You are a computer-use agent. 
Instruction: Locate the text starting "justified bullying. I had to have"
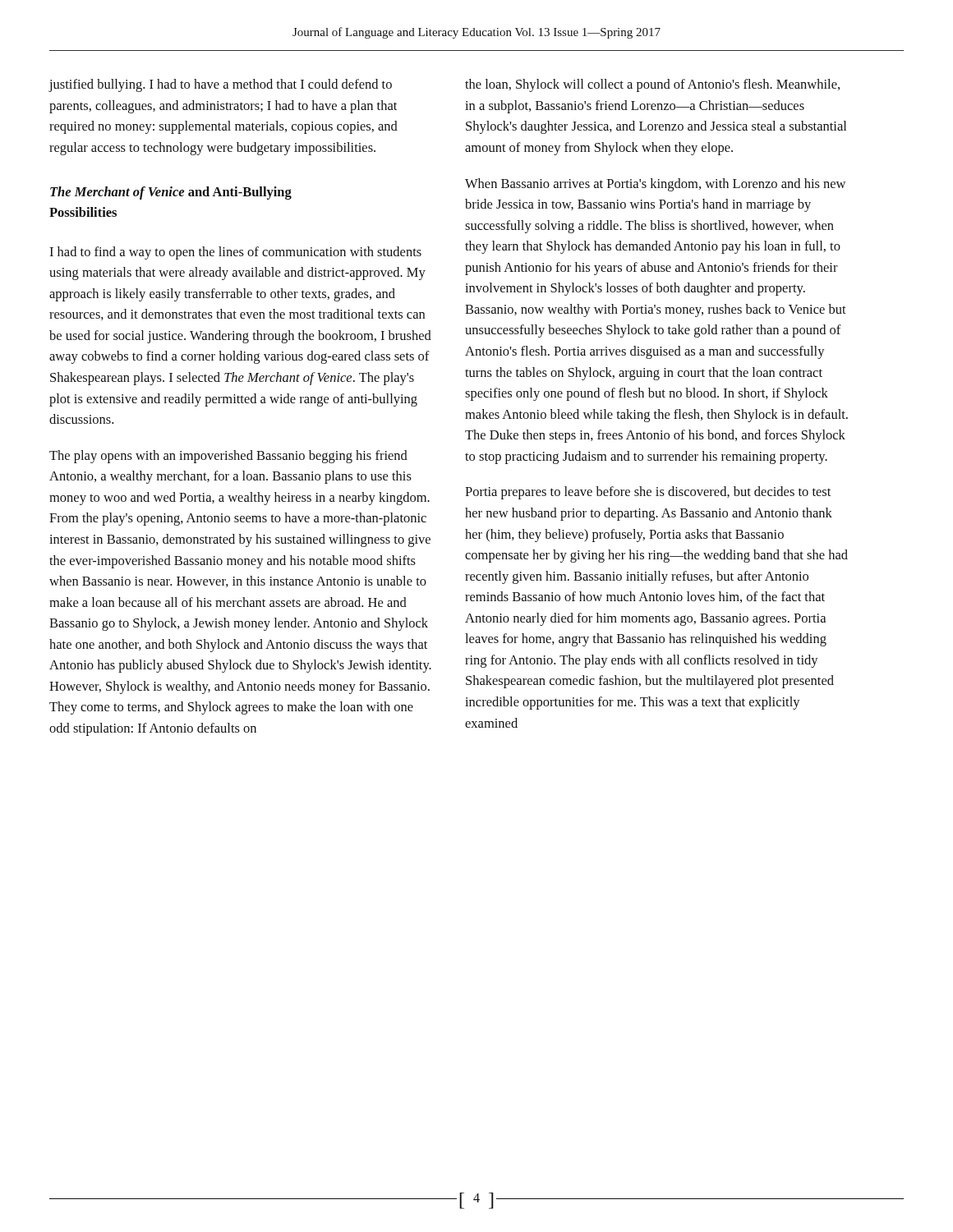[242, 116]
